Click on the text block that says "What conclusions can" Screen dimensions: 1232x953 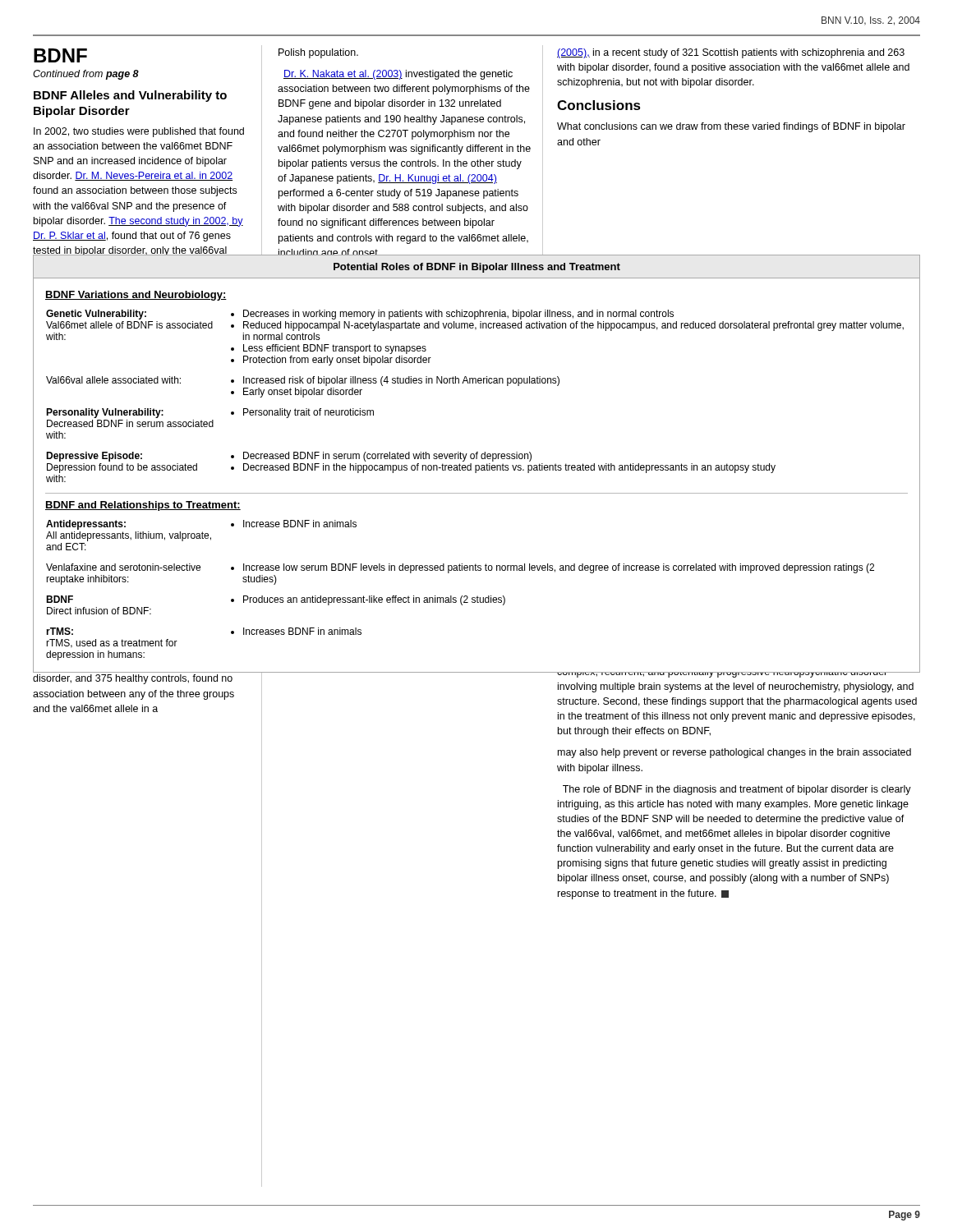[x=731, y=134]
